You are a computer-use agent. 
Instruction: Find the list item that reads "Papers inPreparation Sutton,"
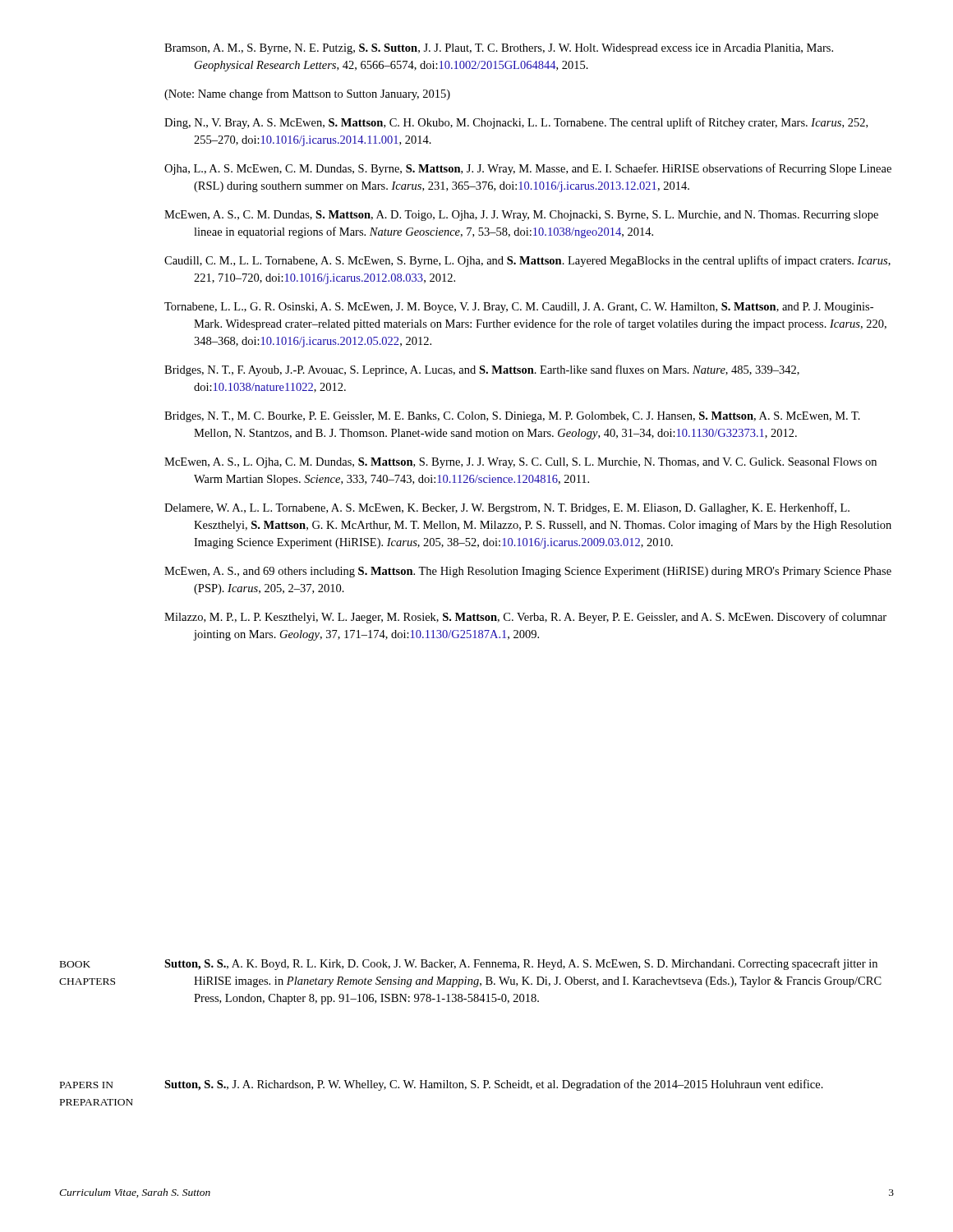[x=476, y=1093]
